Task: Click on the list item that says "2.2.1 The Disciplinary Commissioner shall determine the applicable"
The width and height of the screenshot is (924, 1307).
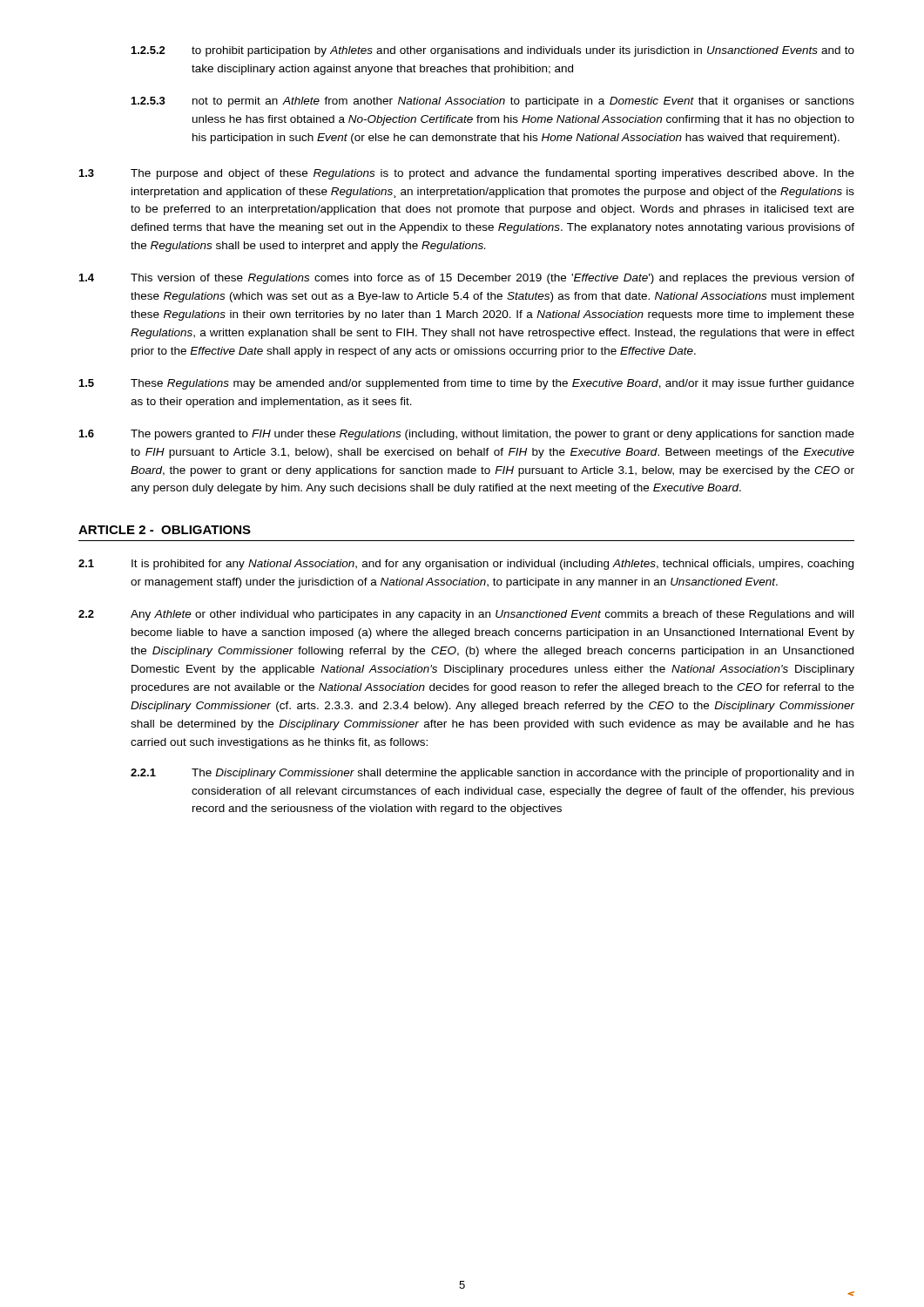Action: pyautogui.click(x=492, y=791)
